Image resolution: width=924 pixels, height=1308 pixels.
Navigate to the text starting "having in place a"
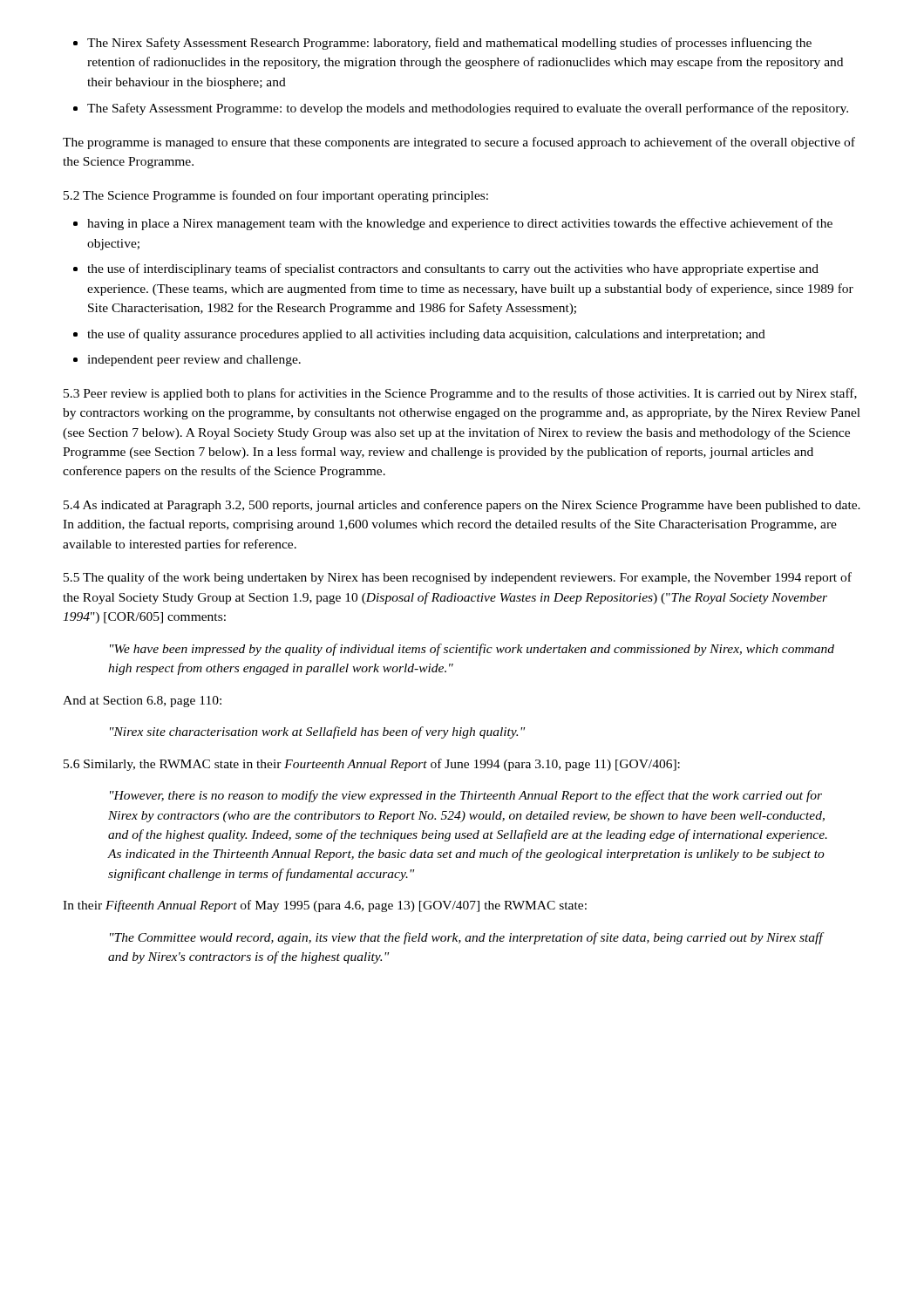(x=474, y=233)
